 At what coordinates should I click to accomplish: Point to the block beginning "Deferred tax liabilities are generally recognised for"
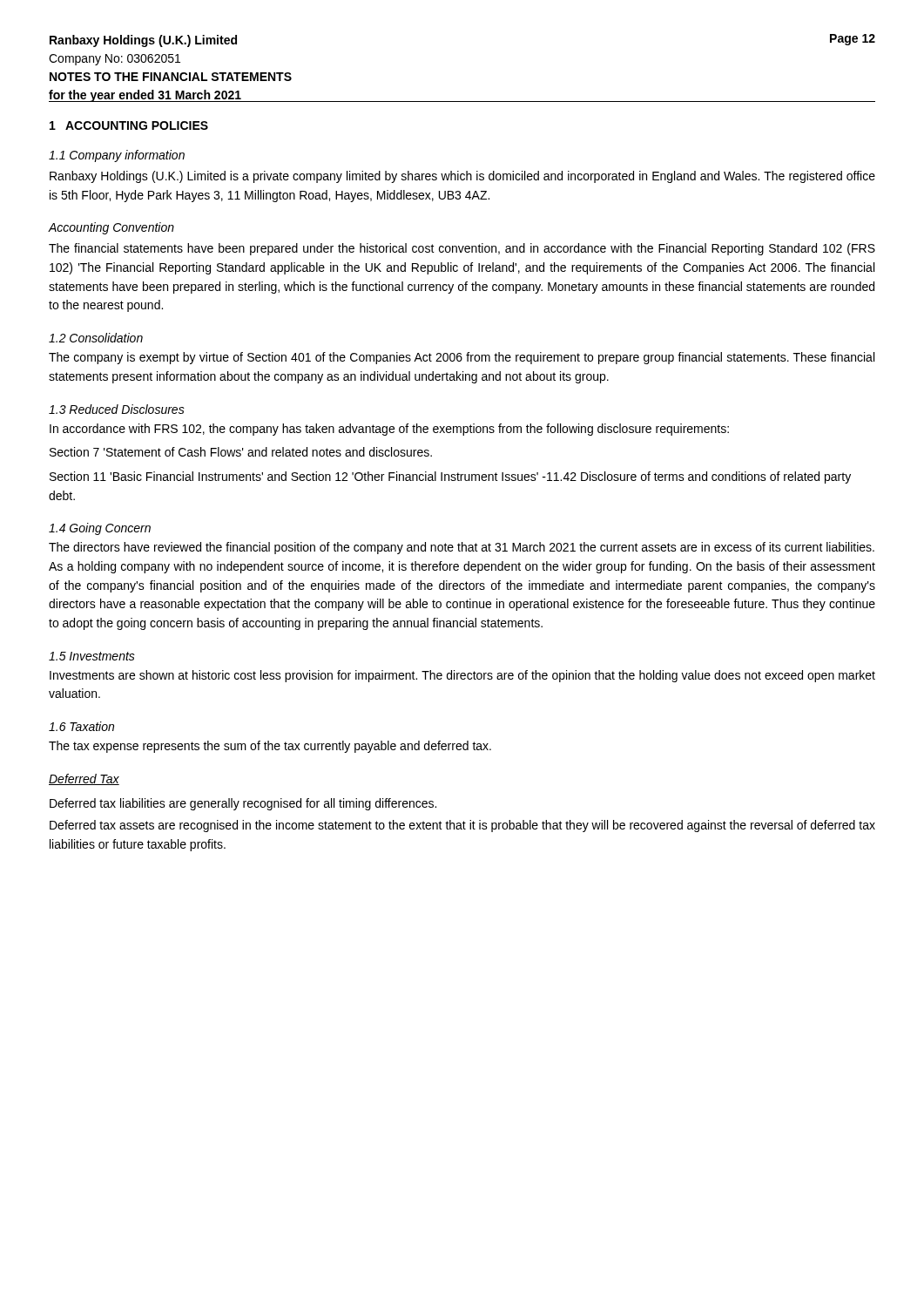click(x=243, y=803)
